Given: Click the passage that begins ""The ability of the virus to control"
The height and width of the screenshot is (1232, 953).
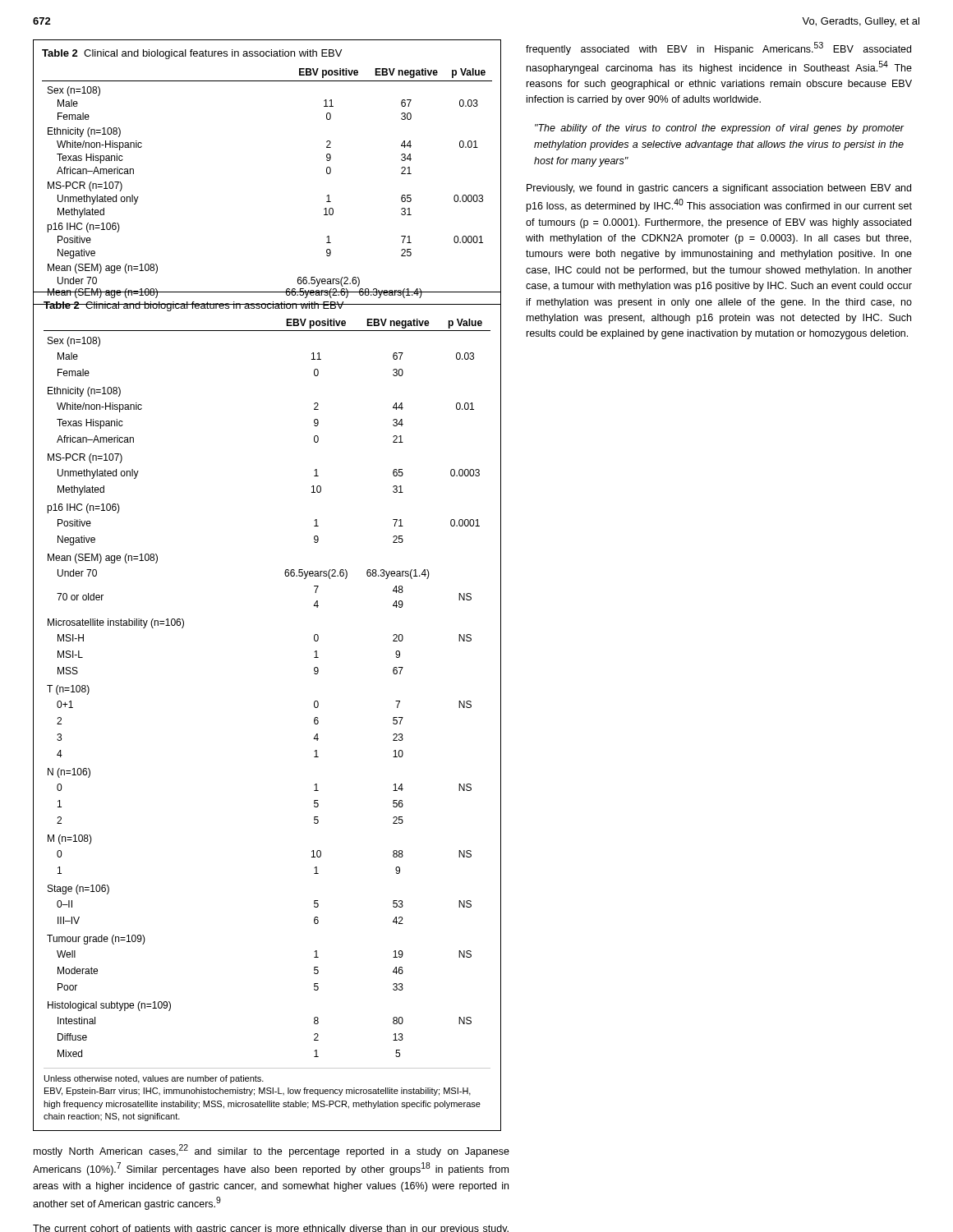Looking at the screenshot, I should pyautogui.click(x=719, y=144).
